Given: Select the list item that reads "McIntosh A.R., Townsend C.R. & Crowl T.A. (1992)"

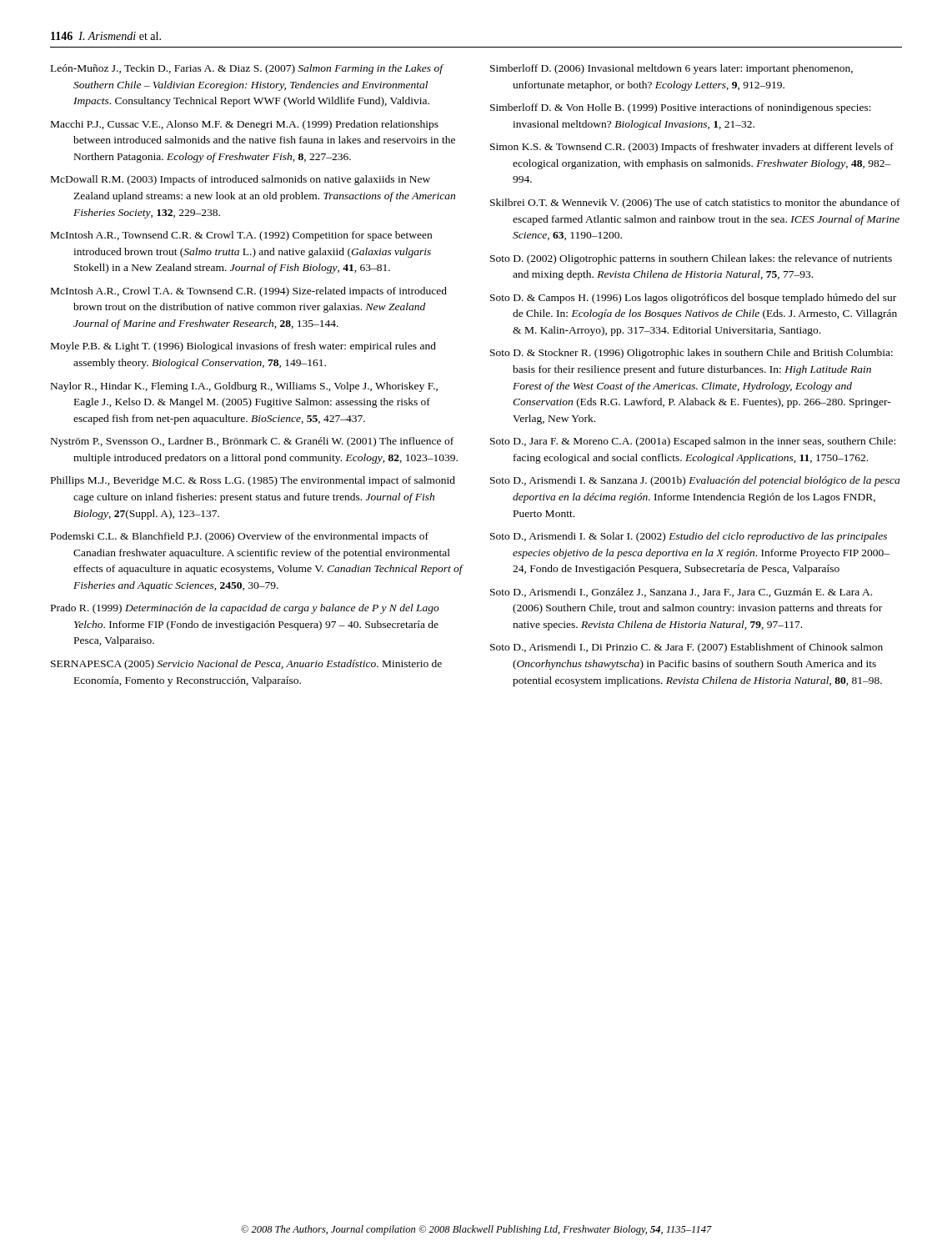Looking at the screenshot, I should (x=241, y=251).
